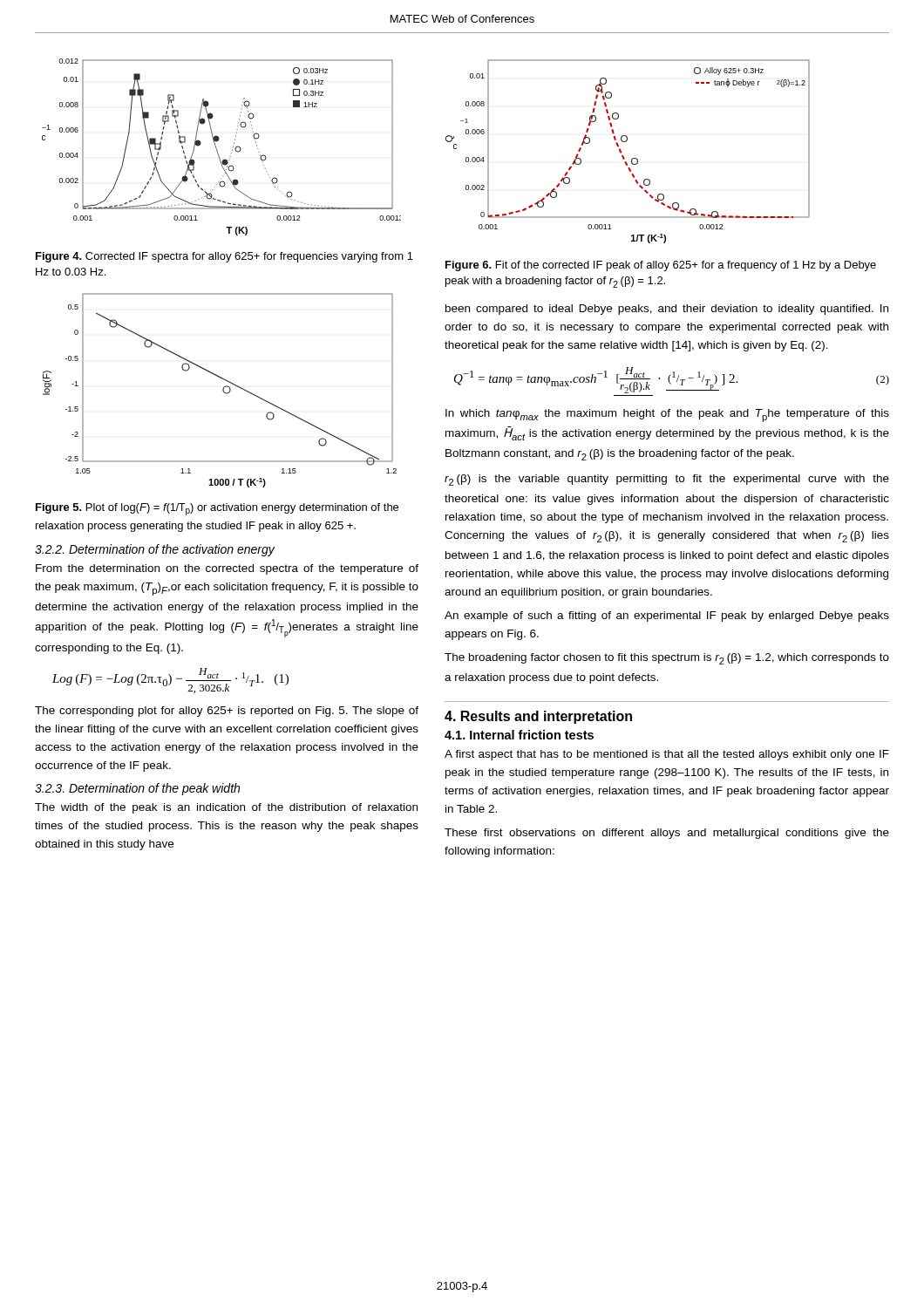Click the passage that begins "The width of the peak is an indication"

(x=227, y=826)
